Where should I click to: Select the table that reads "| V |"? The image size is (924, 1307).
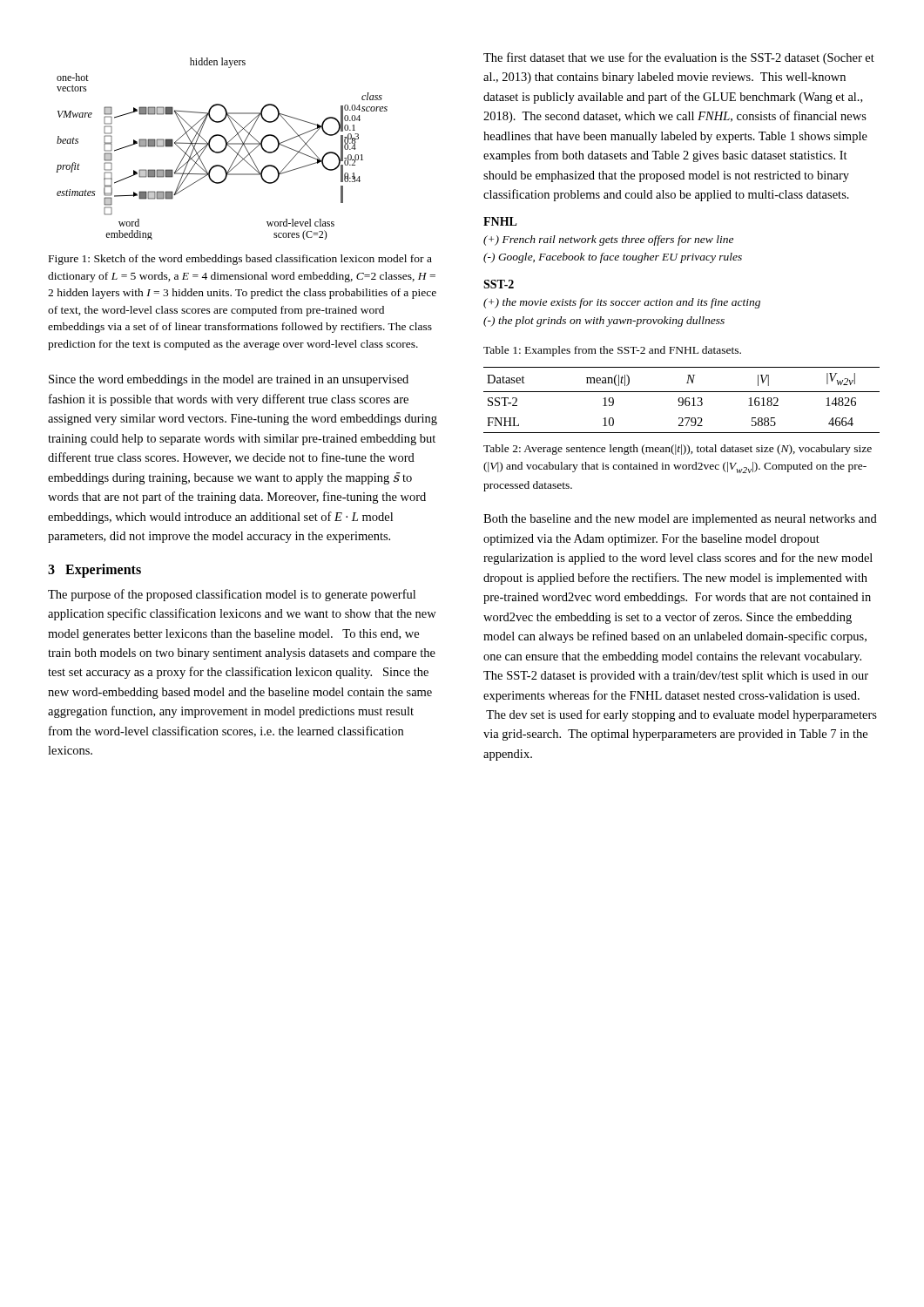[x=681, y=400]
